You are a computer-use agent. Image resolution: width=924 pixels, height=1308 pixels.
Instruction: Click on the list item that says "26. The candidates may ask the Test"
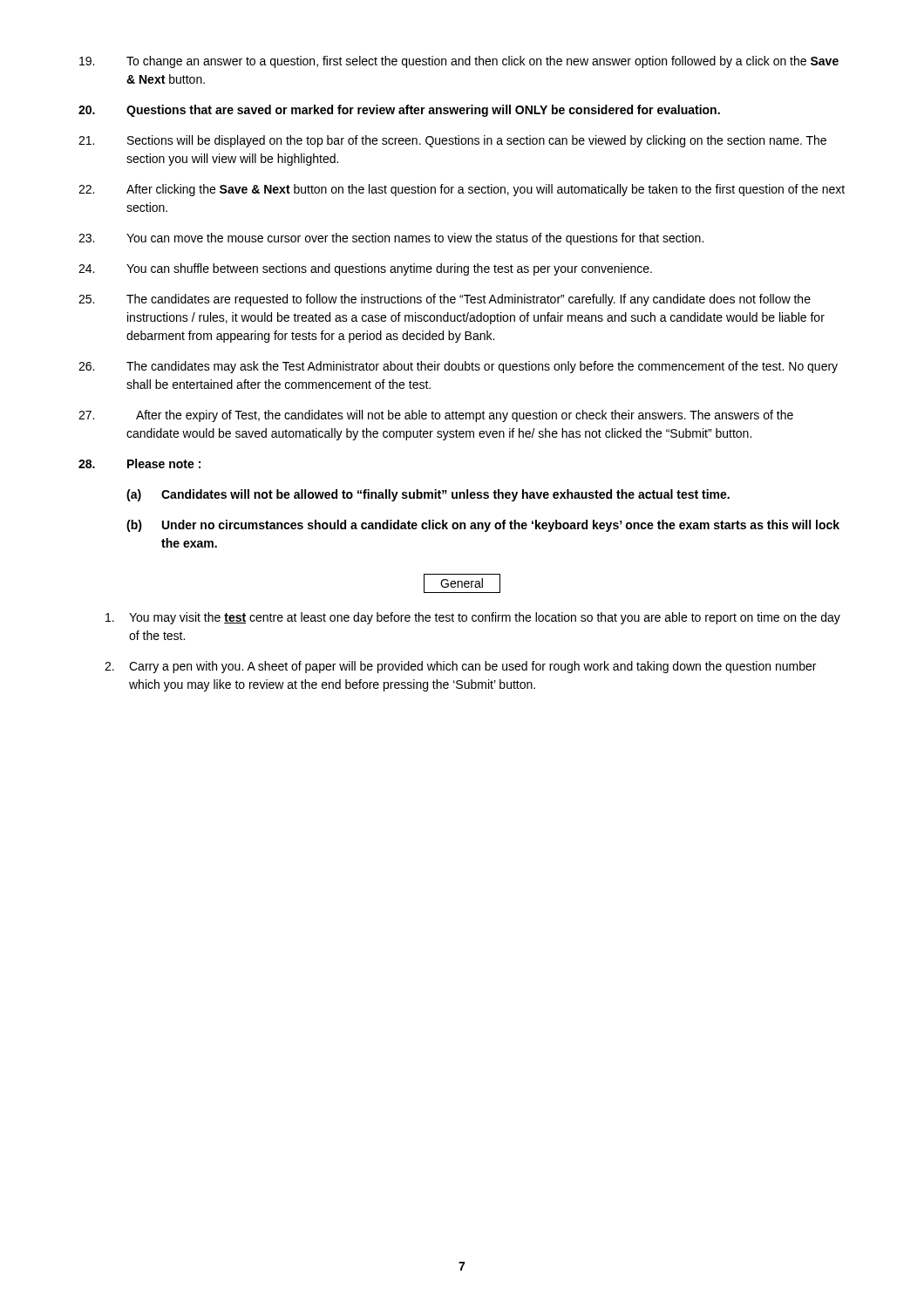(x=462, y=376)
